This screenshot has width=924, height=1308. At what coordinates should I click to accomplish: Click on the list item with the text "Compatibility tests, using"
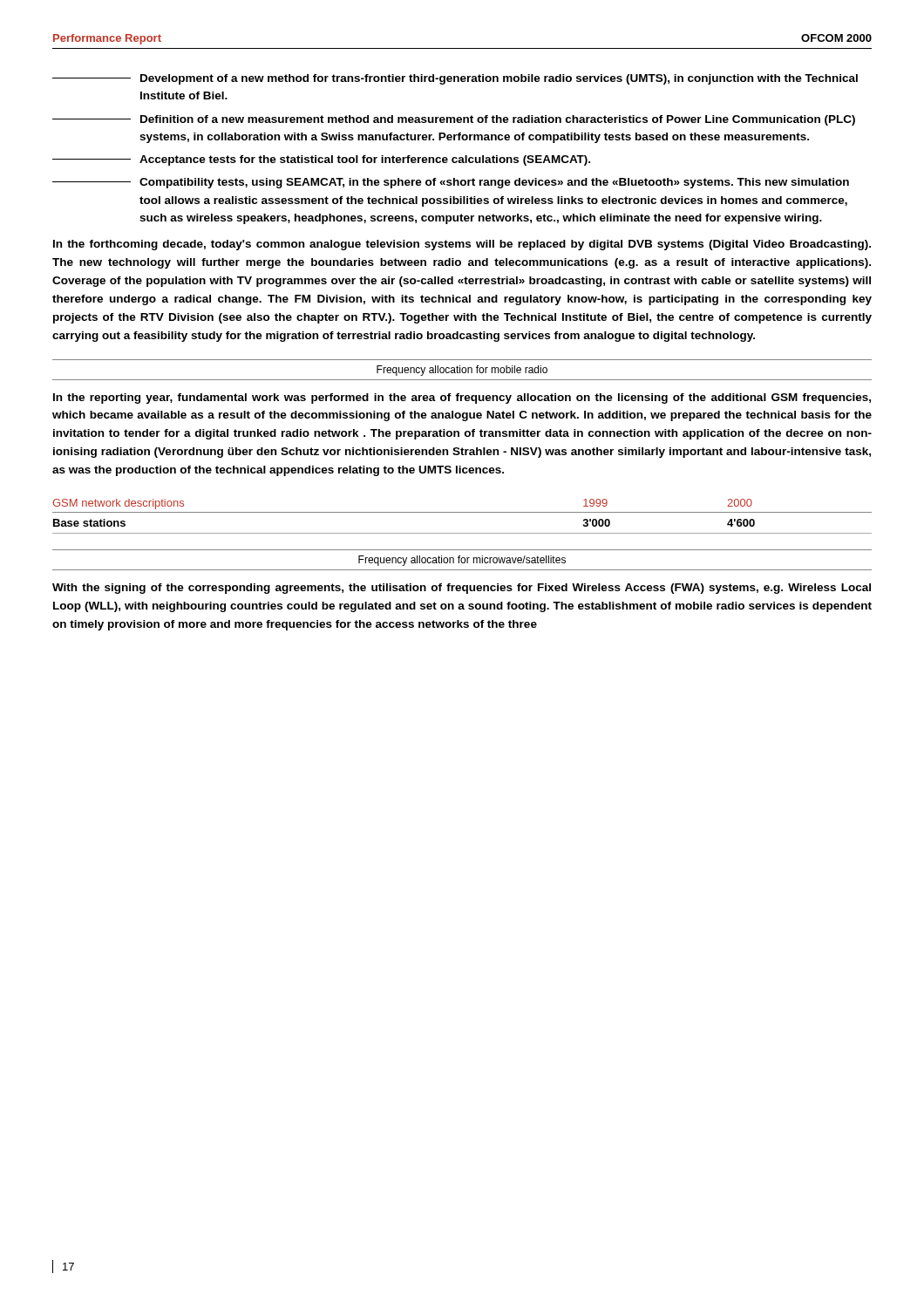click(462, 200)
